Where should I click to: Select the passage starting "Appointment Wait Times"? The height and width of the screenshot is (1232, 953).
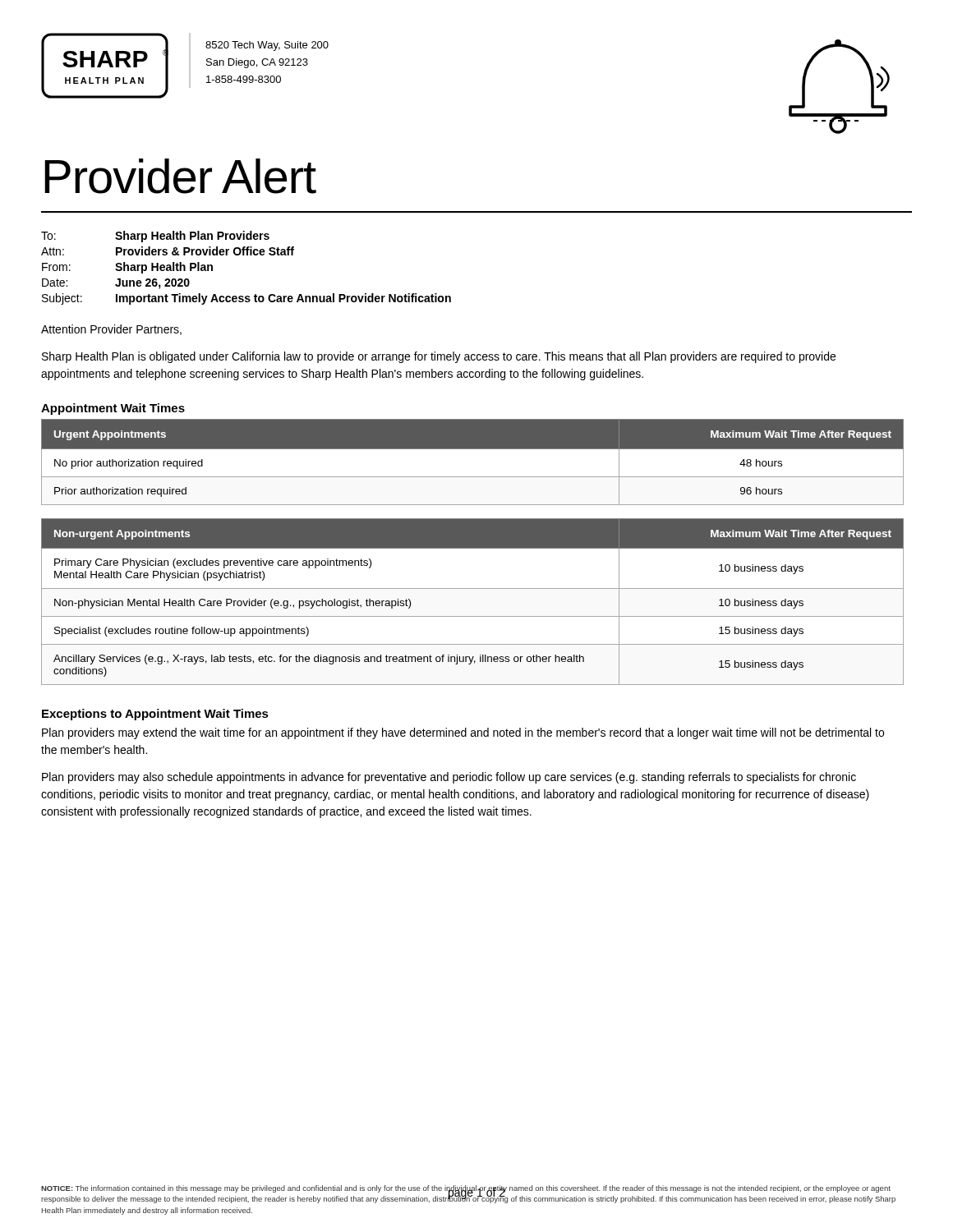coord(472,408)
